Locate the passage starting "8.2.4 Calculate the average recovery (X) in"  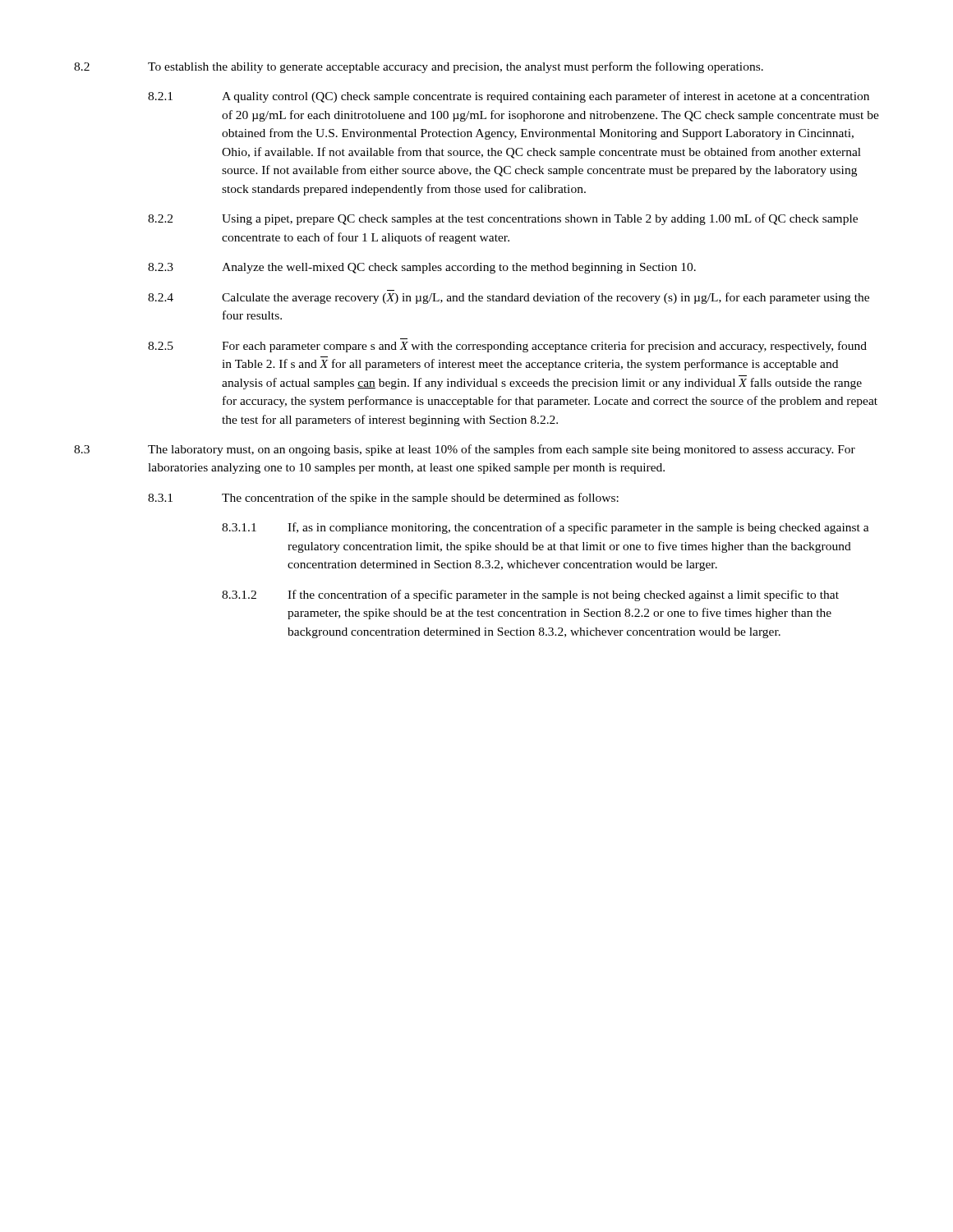pos(513,307)
